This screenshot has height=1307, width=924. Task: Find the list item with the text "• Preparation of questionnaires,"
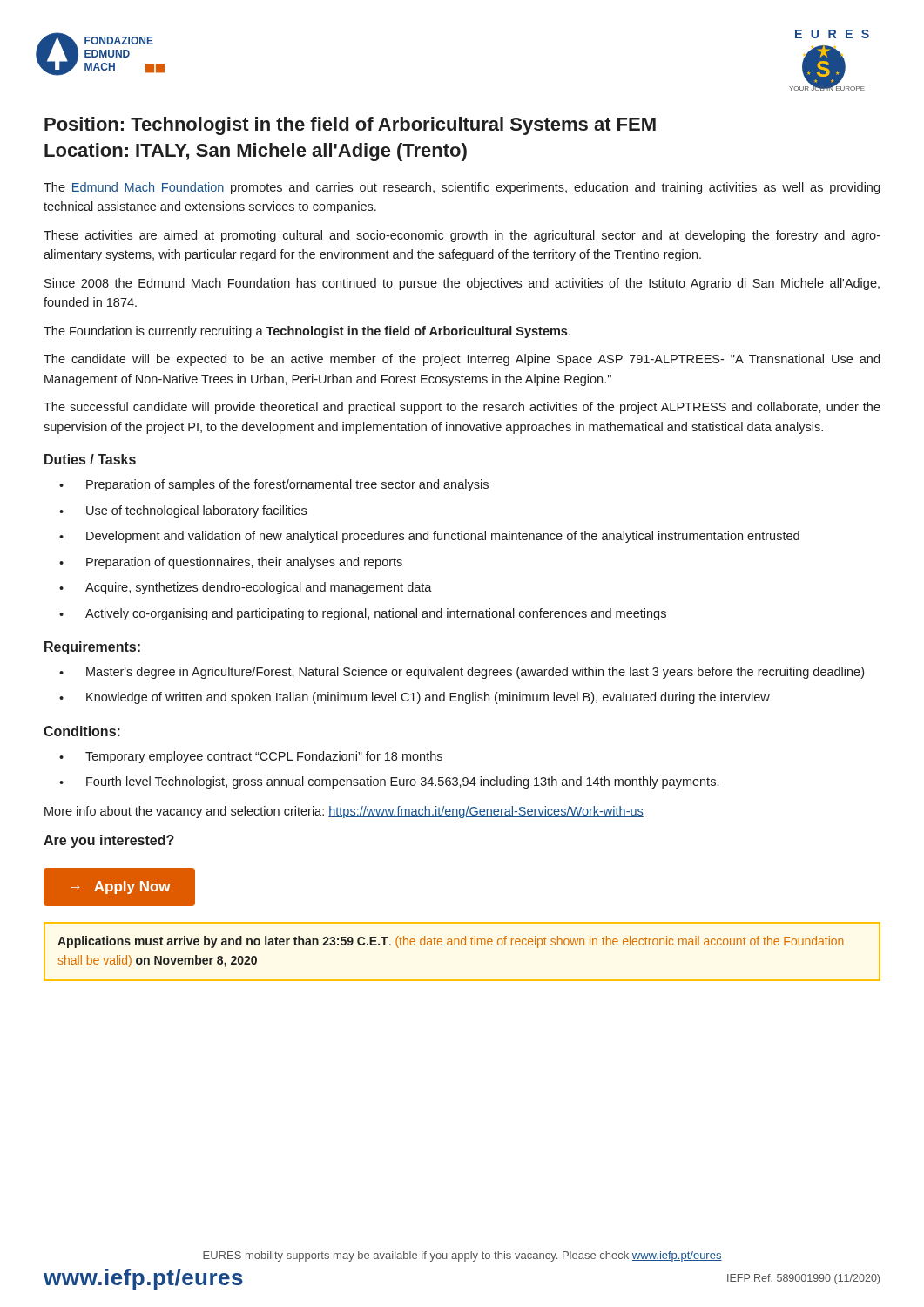(x=231, y=563)
